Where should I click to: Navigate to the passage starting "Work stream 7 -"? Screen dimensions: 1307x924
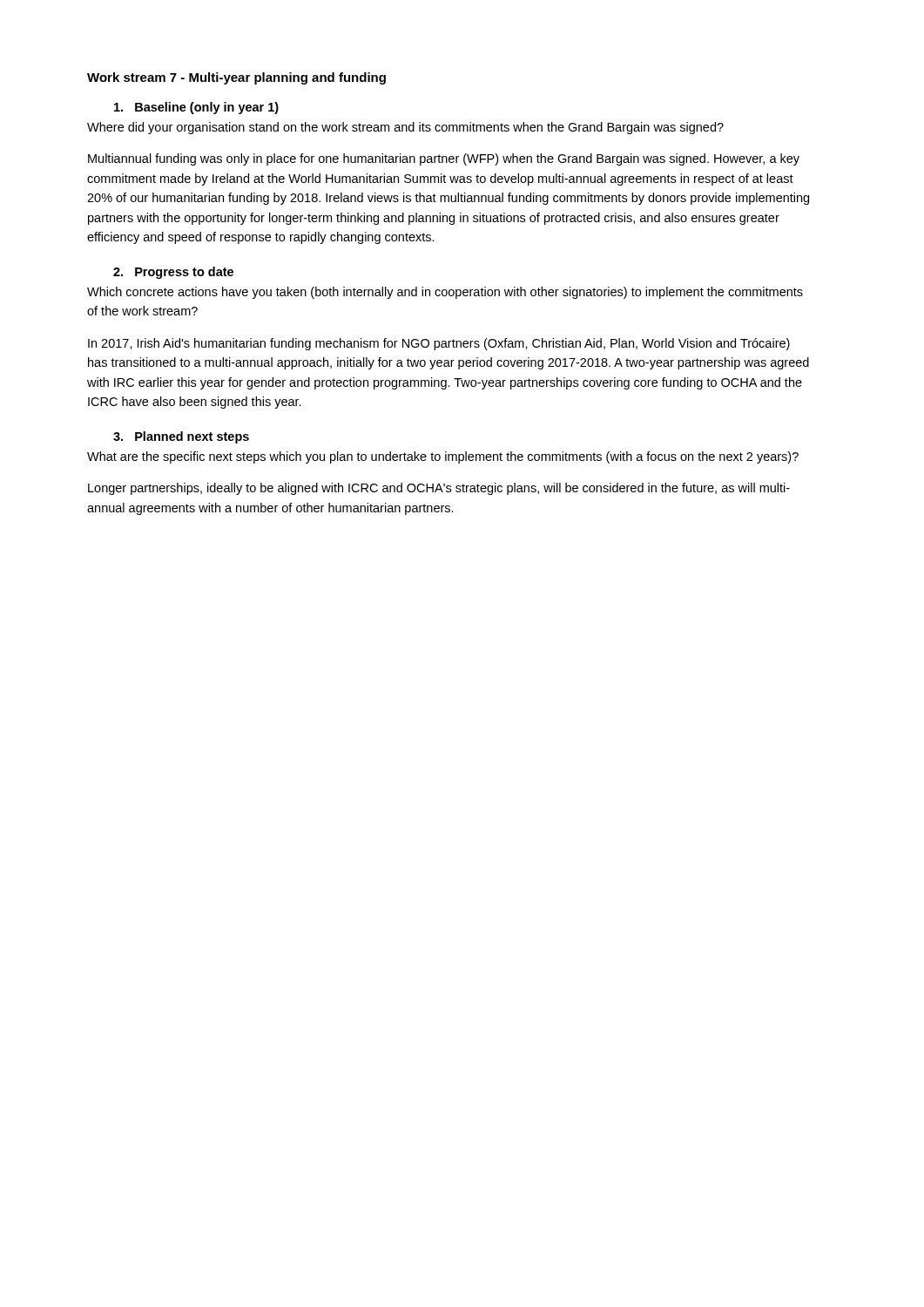pos(237,77)
